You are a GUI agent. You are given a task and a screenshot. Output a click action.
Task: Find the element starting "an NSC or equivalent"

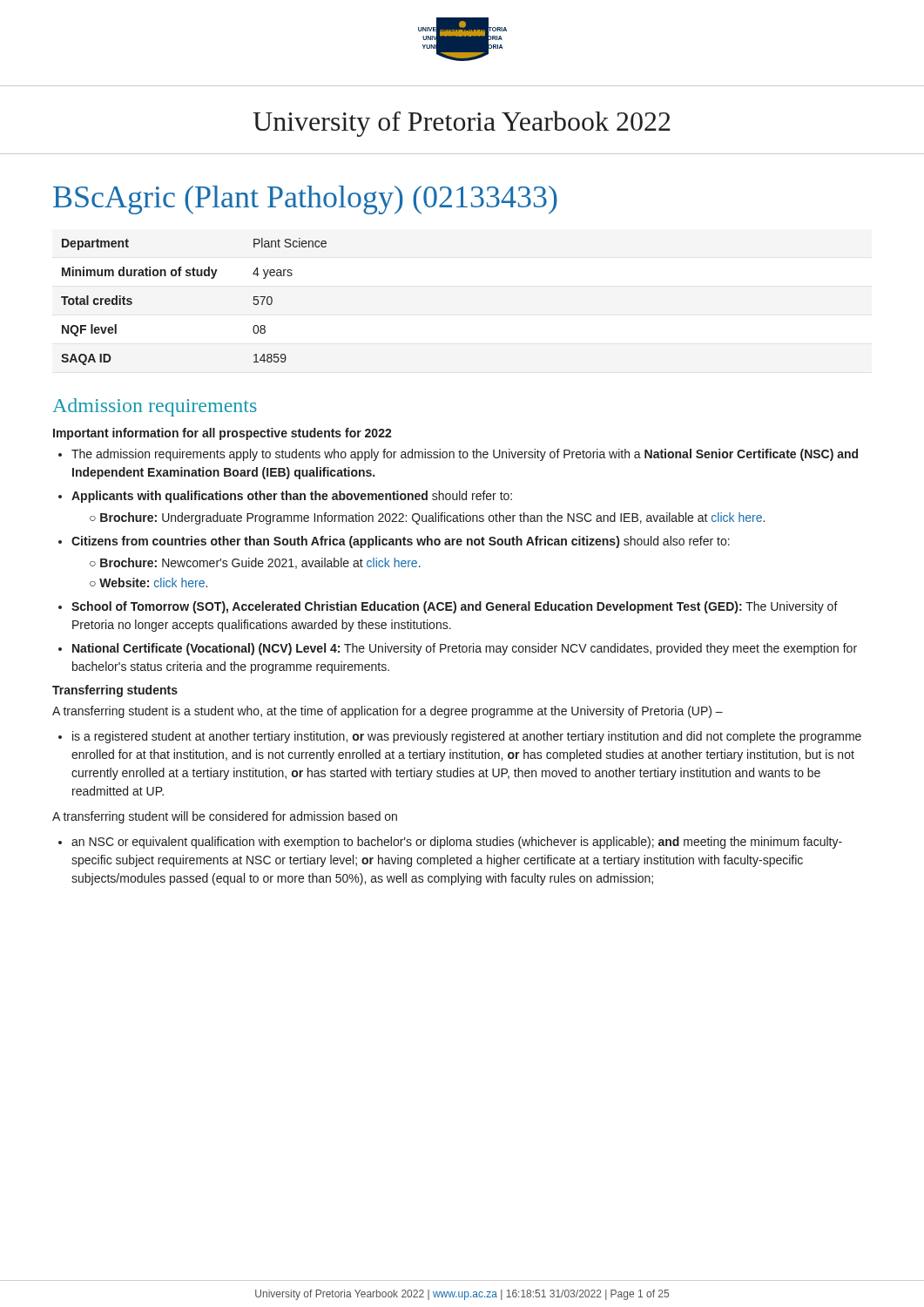(457, 860)
